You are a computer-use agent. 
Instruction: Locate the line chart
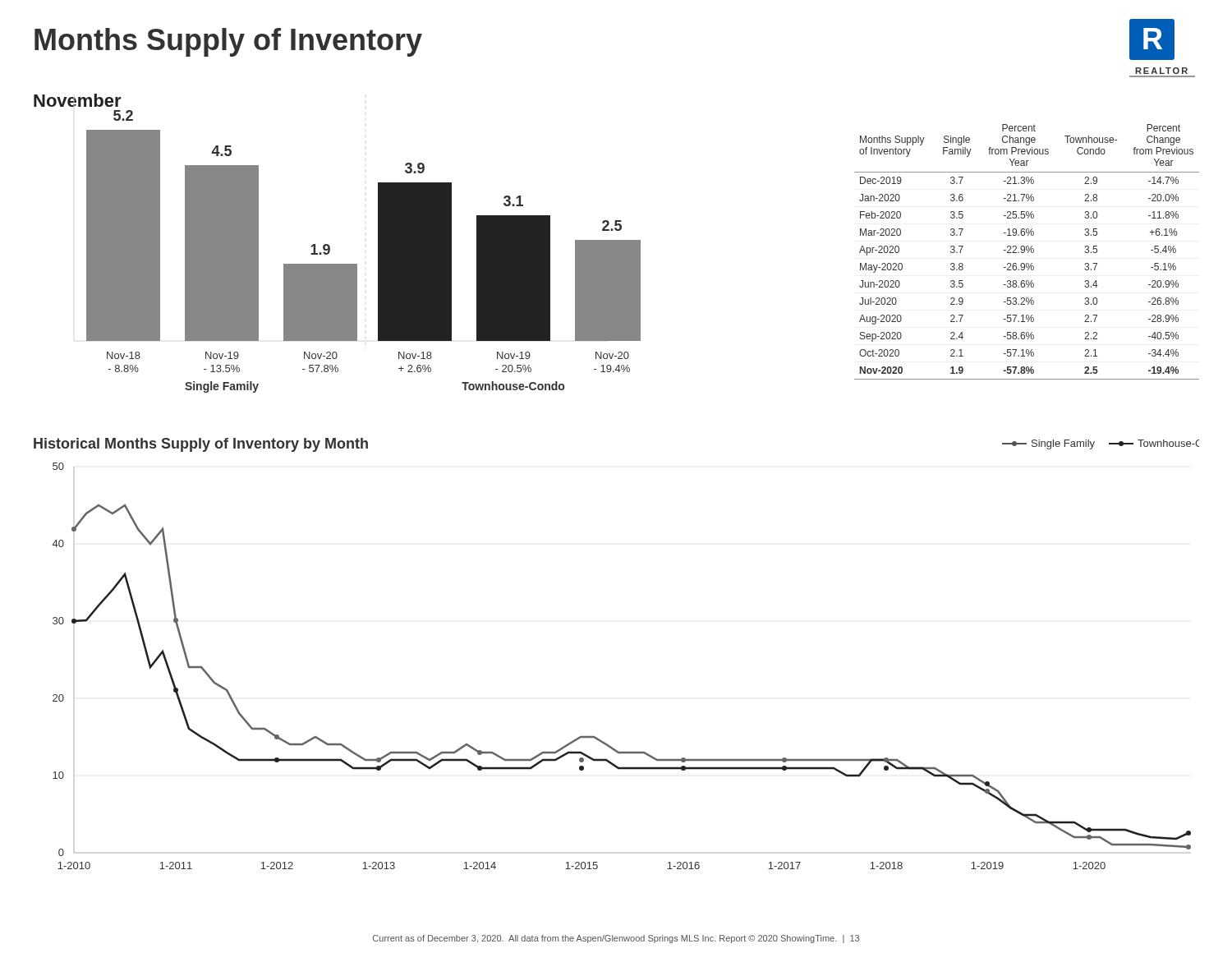coord(616,684)
